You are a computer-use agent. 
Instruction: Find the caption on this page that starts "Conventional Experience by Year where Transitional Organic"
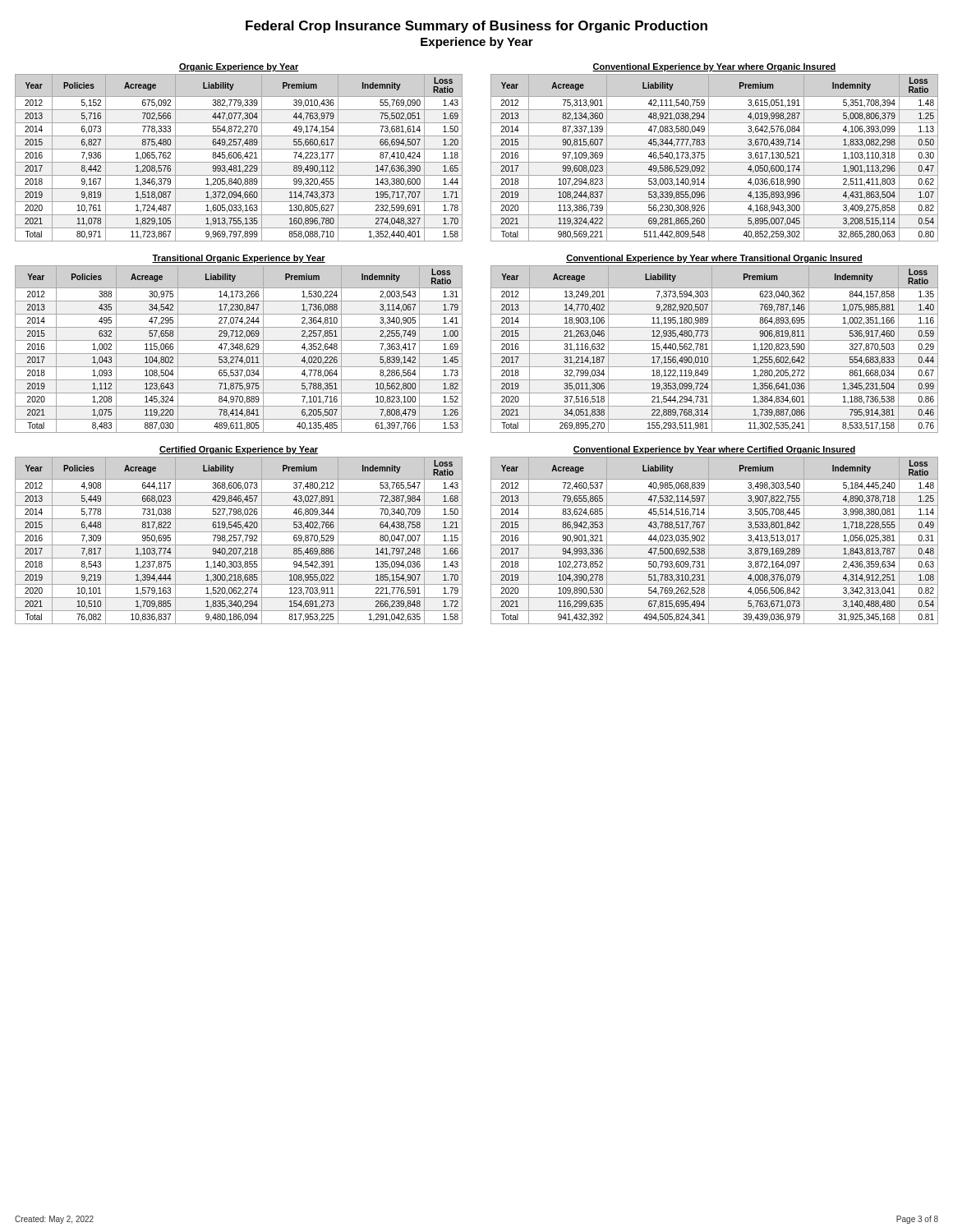[x=714, y=258]
